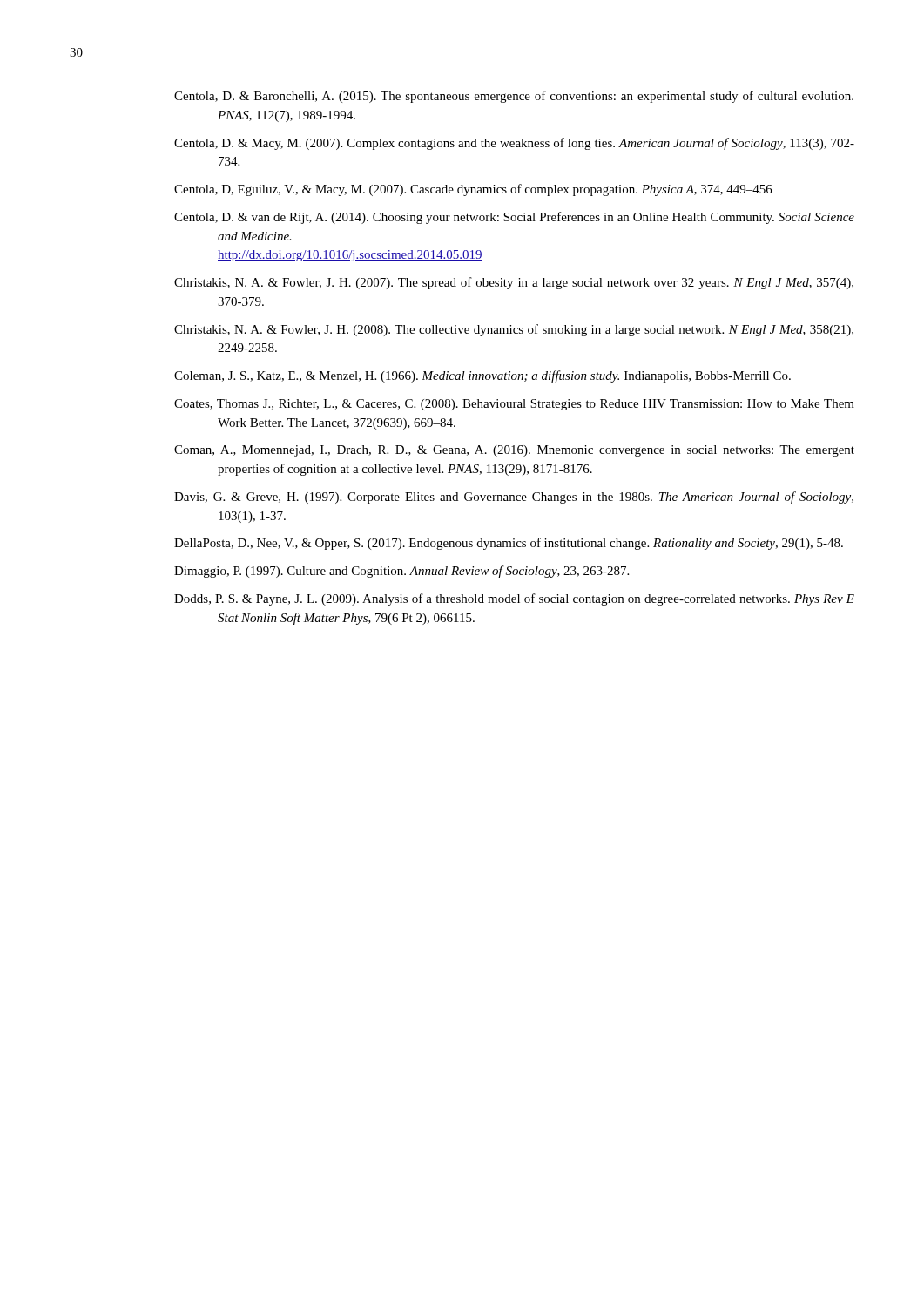The height and width of the screenshot is (1307, 924).
Task: Select the list item that reads "DellaPosta, D., Nee, V., &"
Action: coord(509,543)
